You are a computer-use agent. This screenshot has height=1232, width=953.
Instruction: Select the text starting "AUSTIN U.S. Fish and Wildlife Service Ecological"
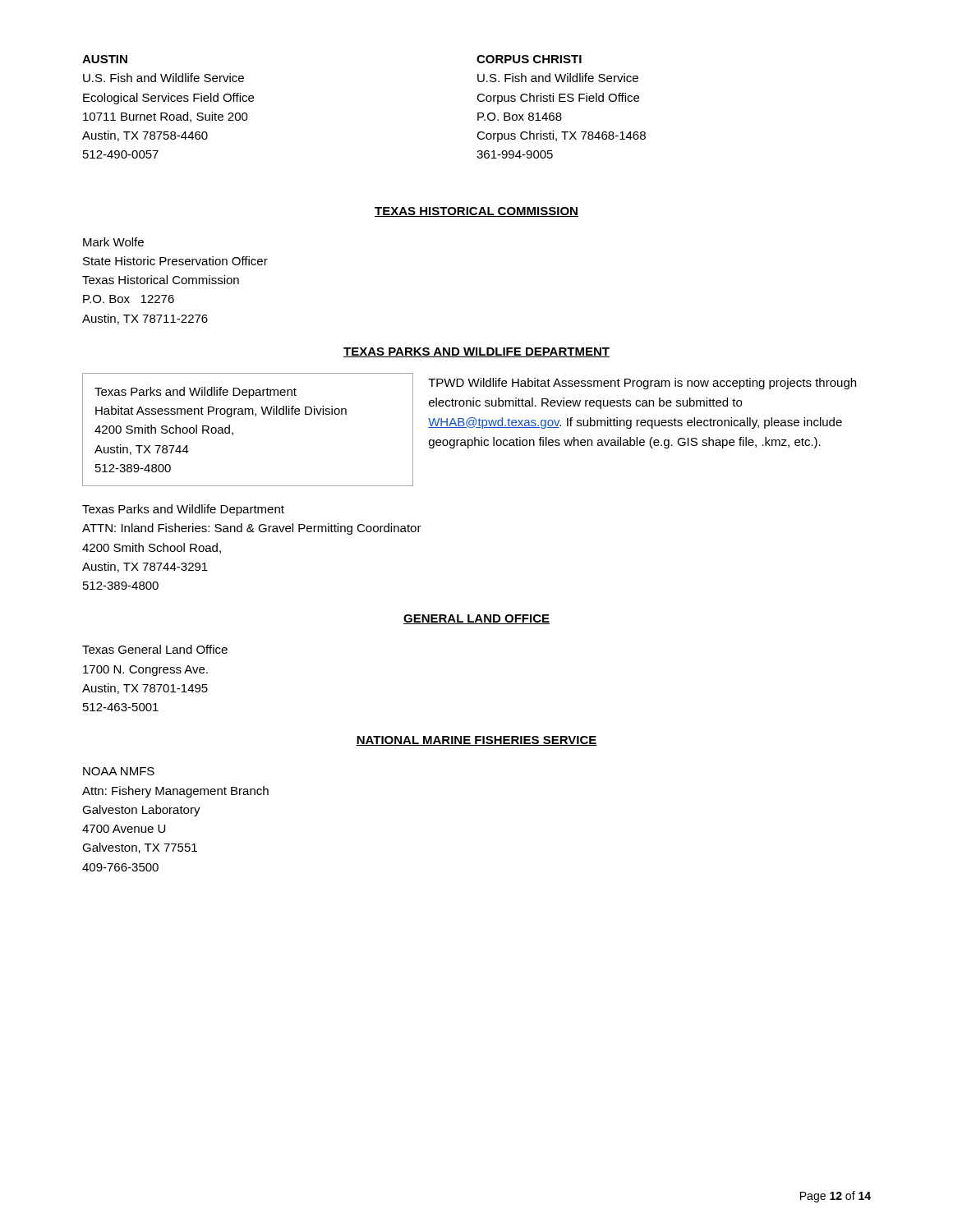[x=105, y=59]
